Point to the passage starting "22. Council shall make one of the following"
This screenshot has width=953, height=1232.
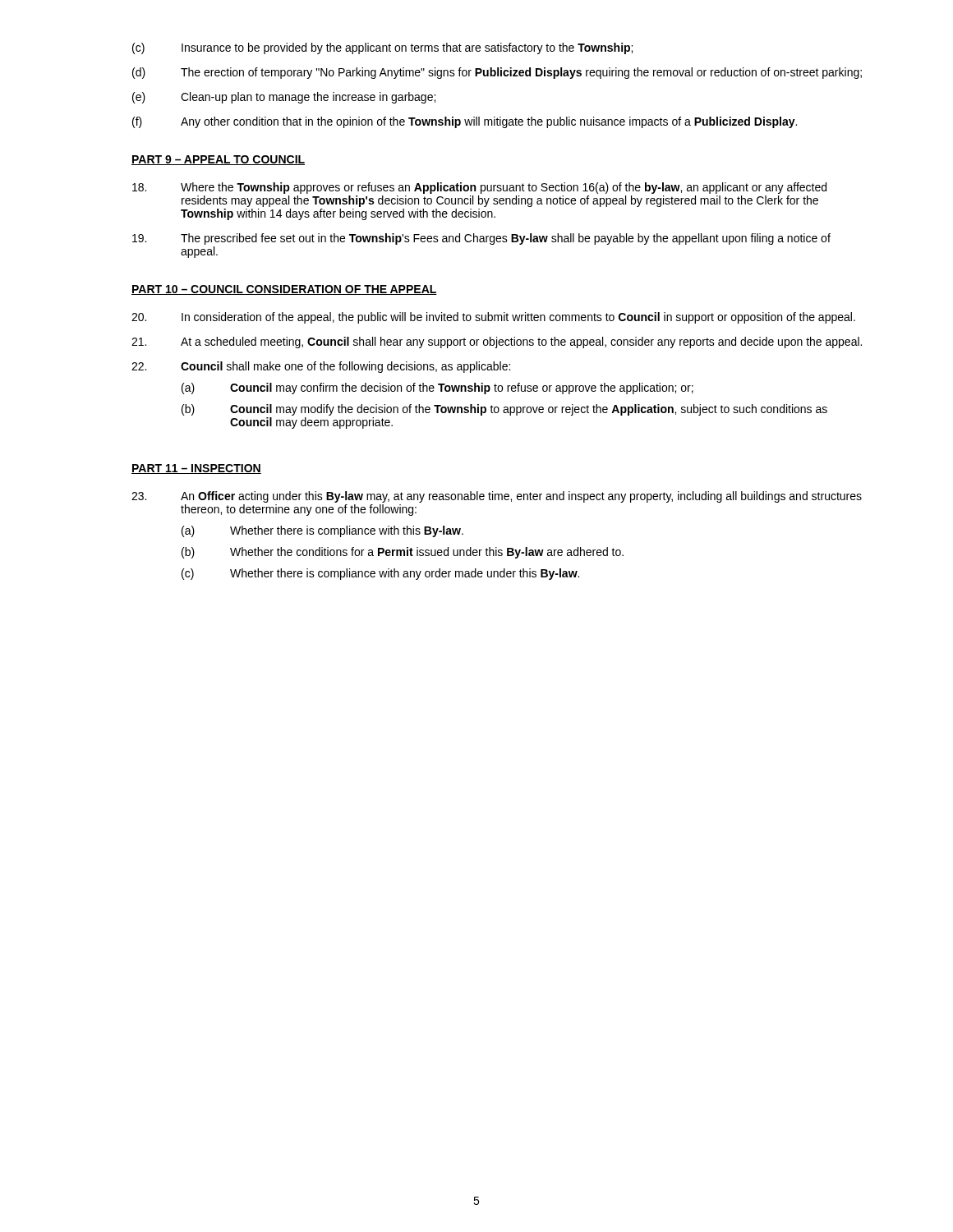point(501,398)
